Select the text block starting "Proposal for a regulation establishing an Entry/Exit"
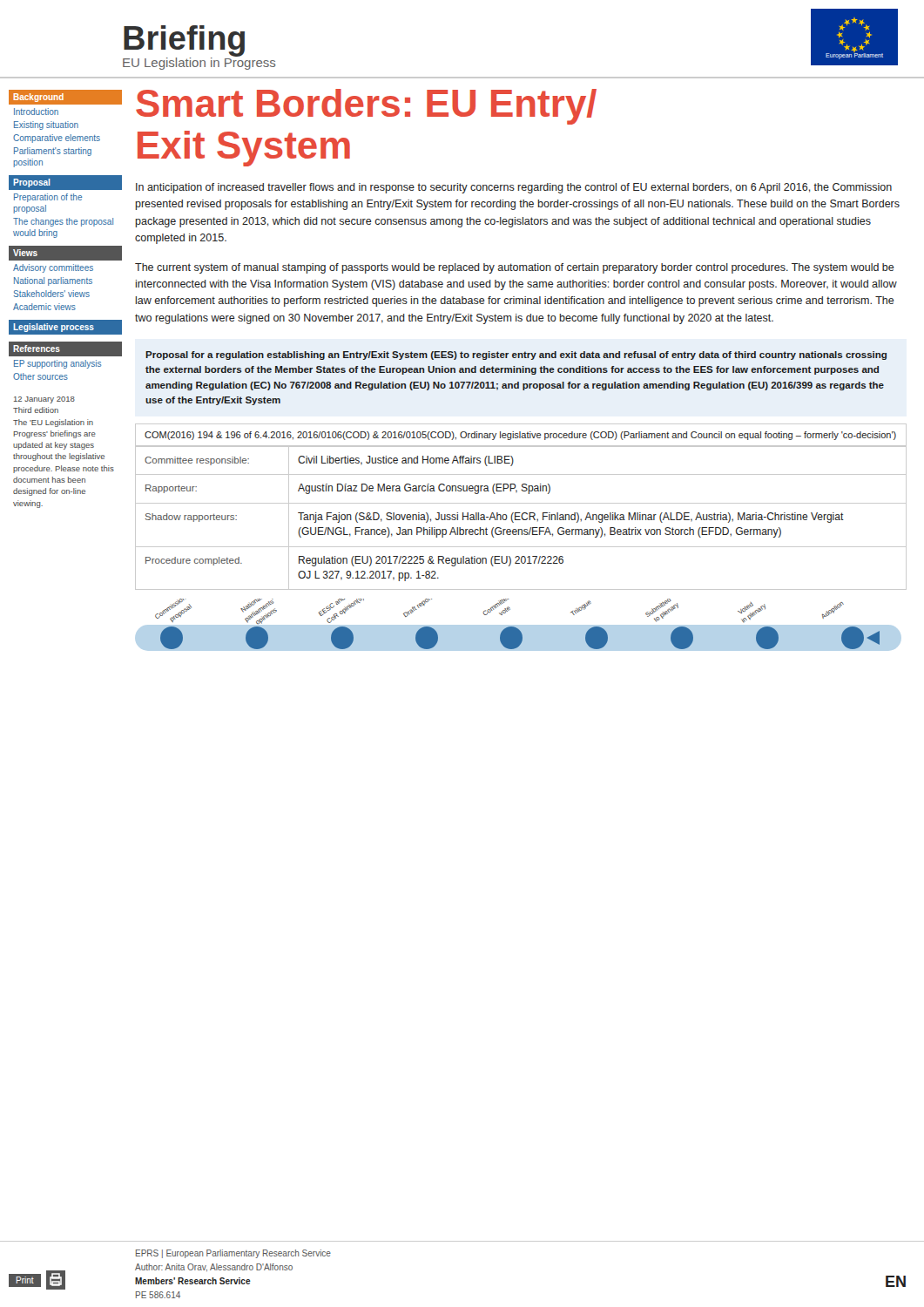The image size is (924, 1307). [x=516, y=377]
